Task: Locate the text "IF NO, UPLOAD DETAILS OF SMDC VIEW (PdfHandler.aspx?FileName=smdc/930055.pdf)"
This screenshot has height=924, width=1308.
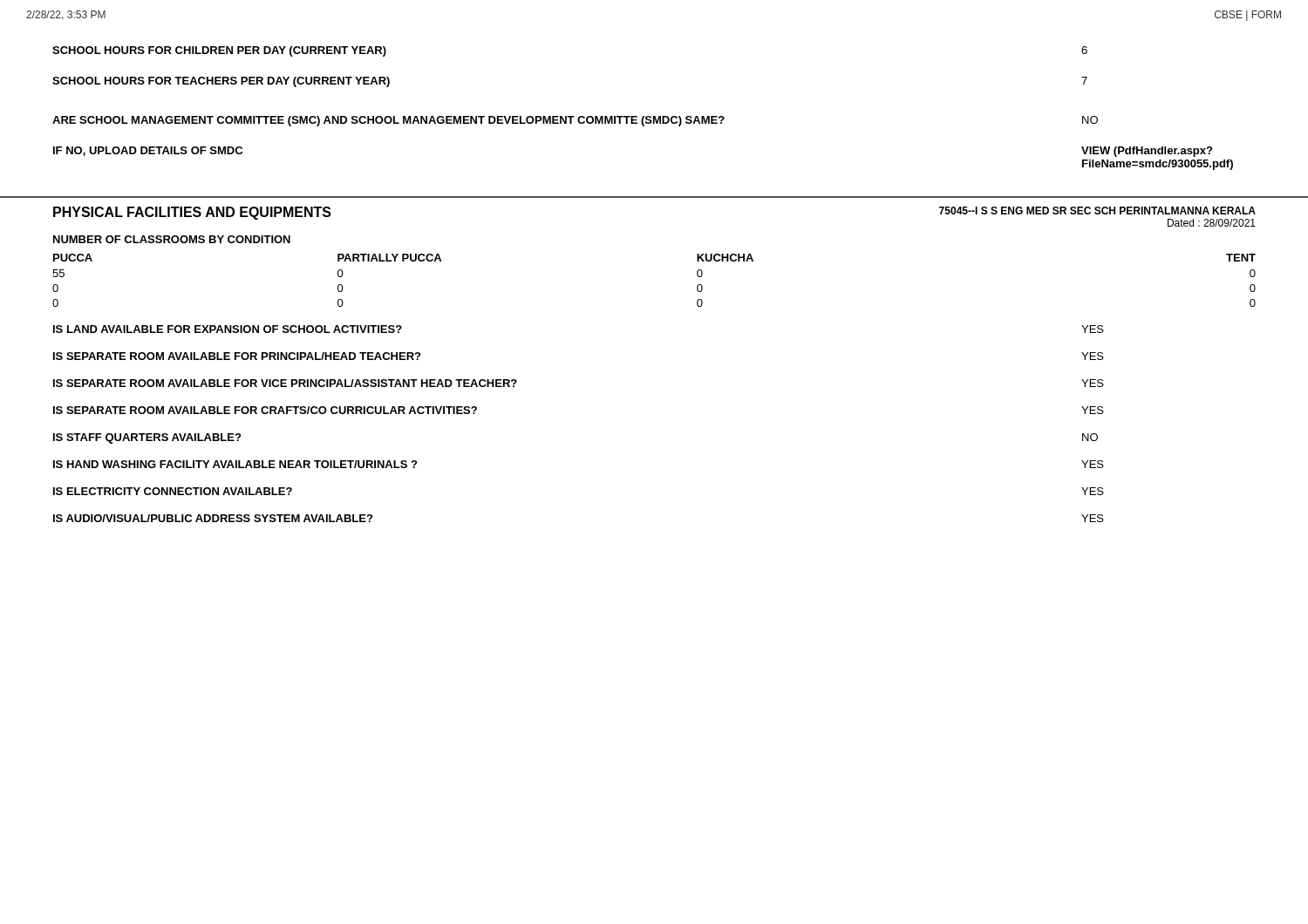Action: pos(158,151)
